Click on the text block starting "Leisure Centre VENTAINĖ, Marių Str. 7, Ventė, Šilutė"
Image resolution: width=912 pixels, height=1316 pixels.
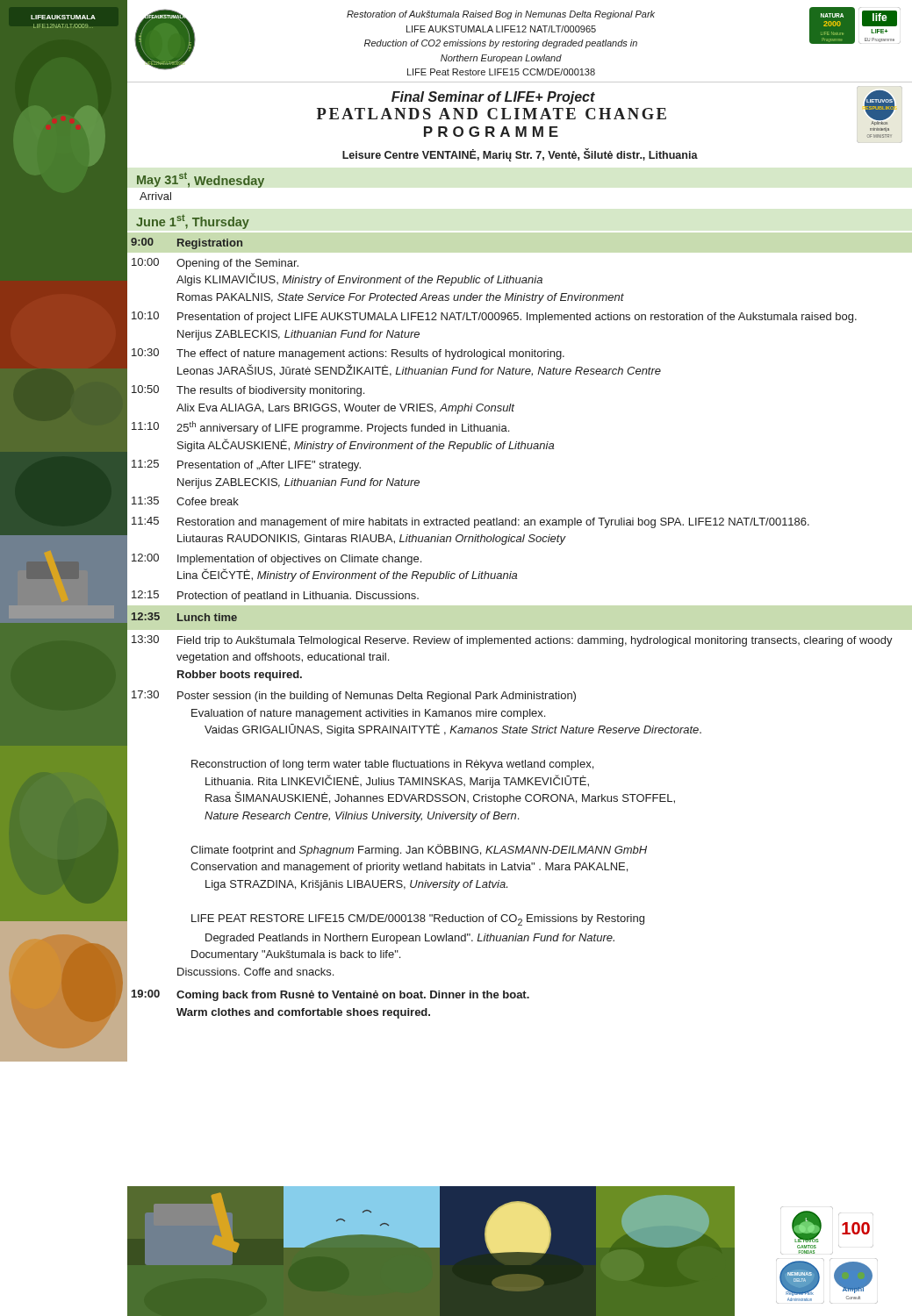point(520,155)
